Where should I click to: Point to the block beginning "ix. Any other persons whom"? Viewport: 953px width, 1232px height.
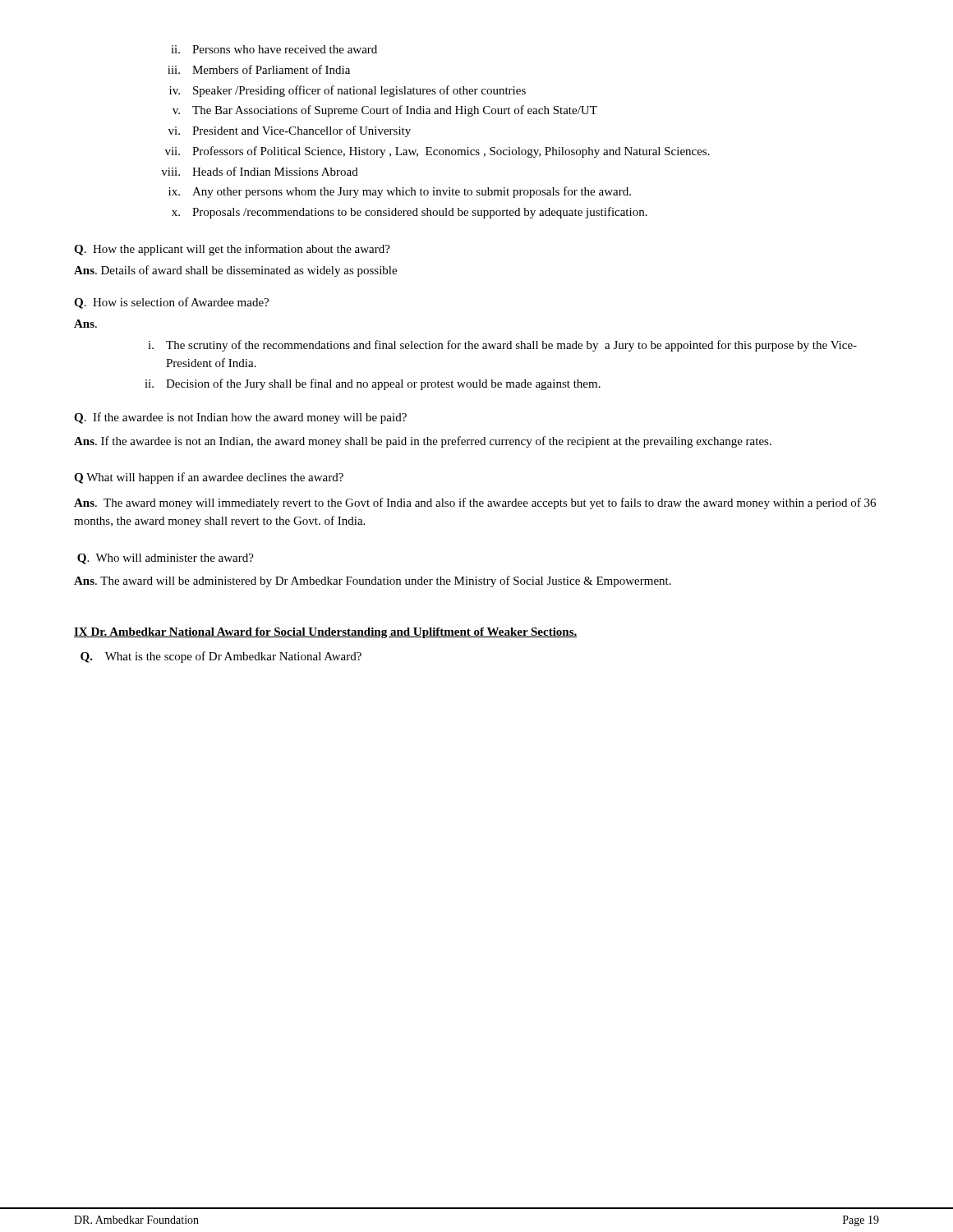pyautogui.click(x=509, y=192)
